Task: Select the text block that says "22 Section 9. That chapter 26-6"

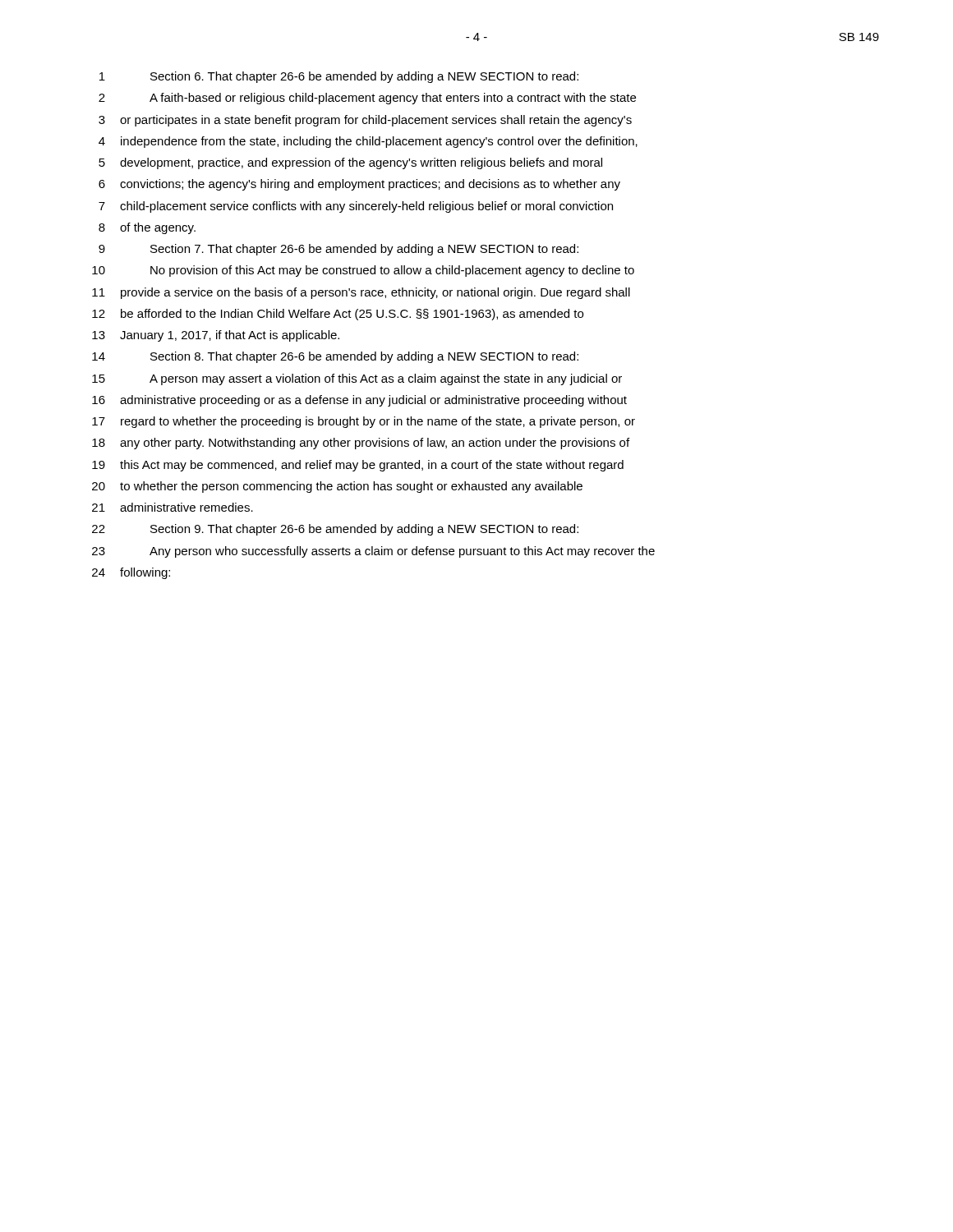Action: tap(327, 529)
